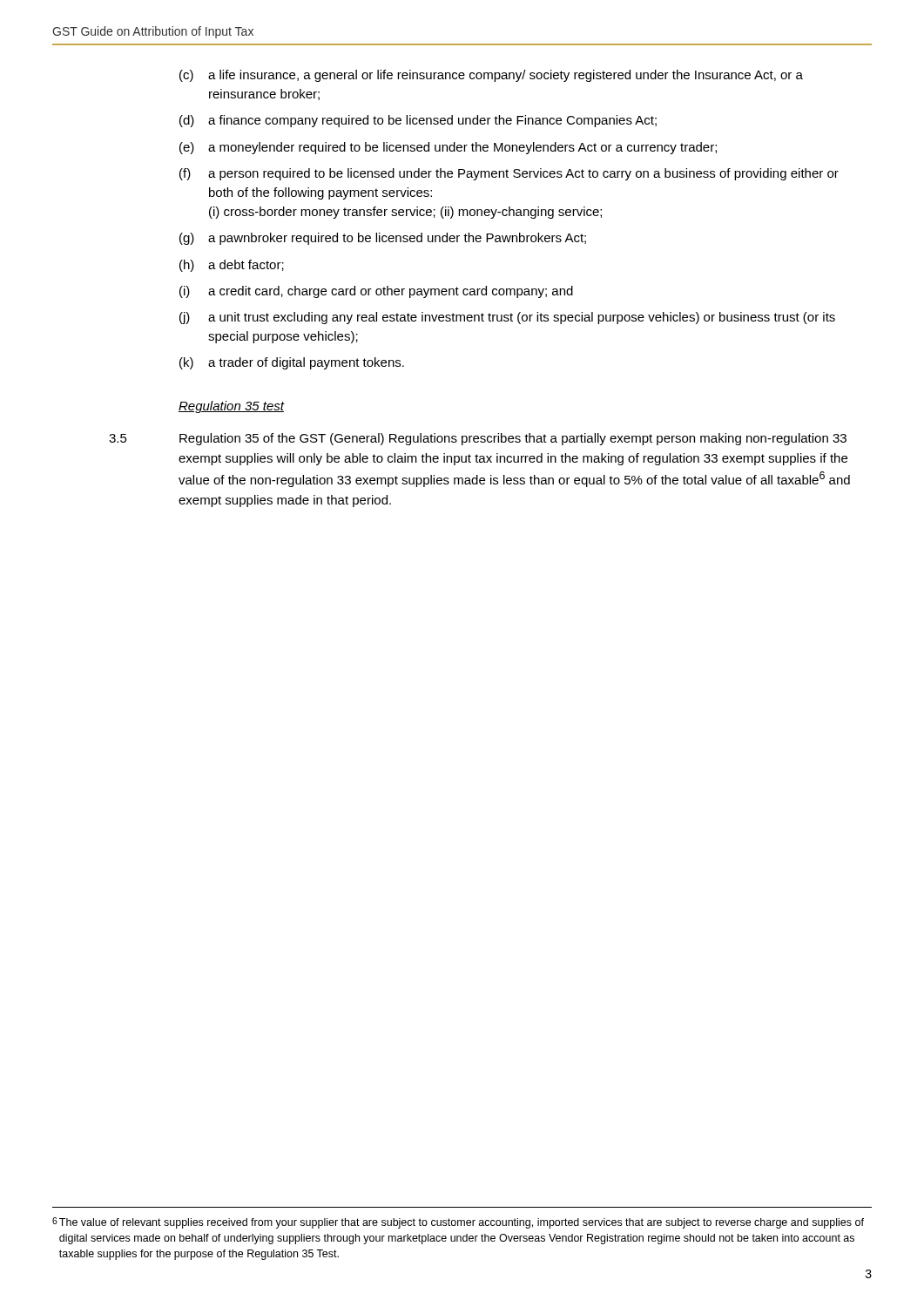Where is the passage that starts "5 Regulation 35 of the GST (General)"?

482,470
